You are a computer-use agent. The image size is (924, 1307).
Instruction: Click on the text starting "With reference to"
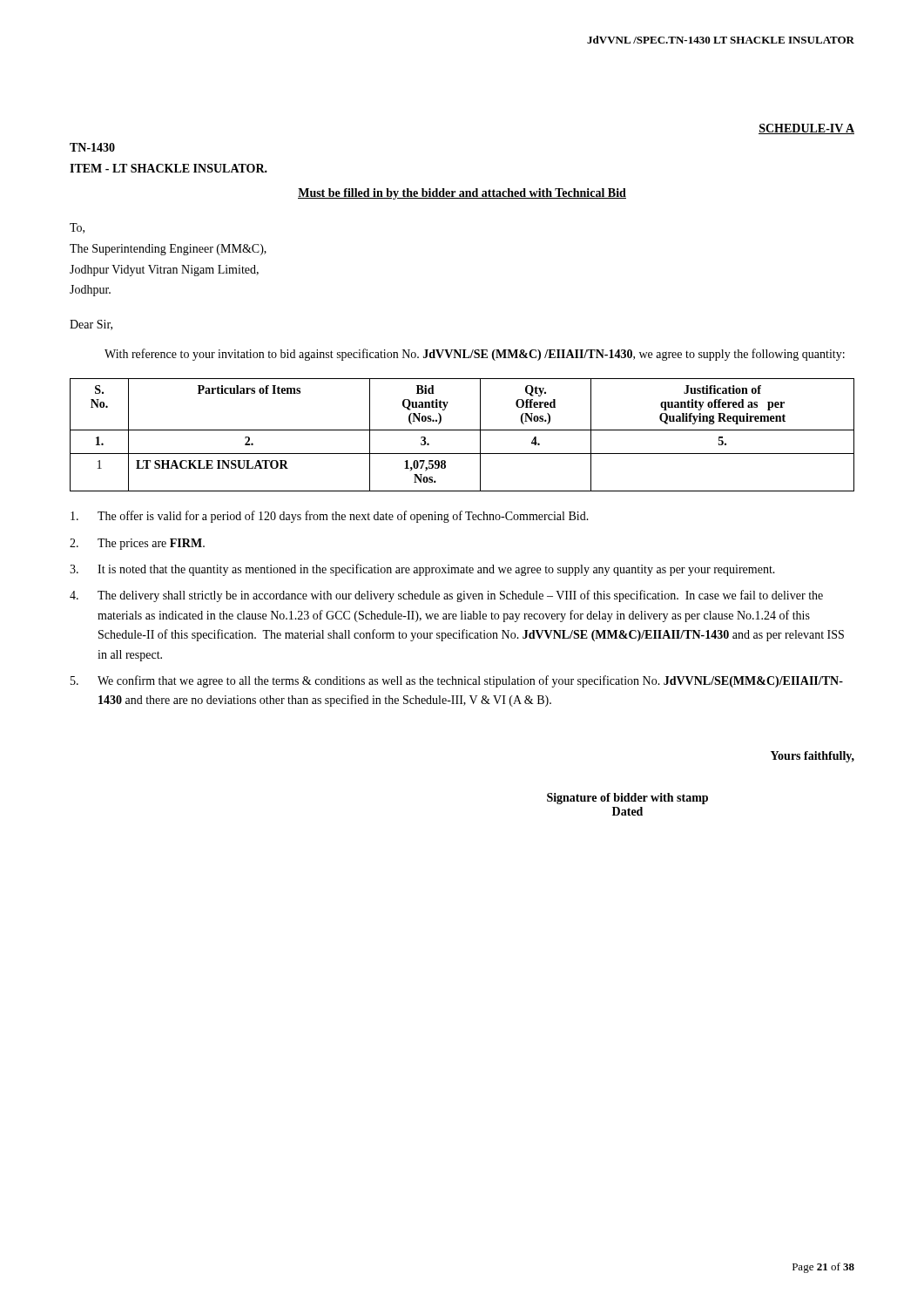(475, 354)
